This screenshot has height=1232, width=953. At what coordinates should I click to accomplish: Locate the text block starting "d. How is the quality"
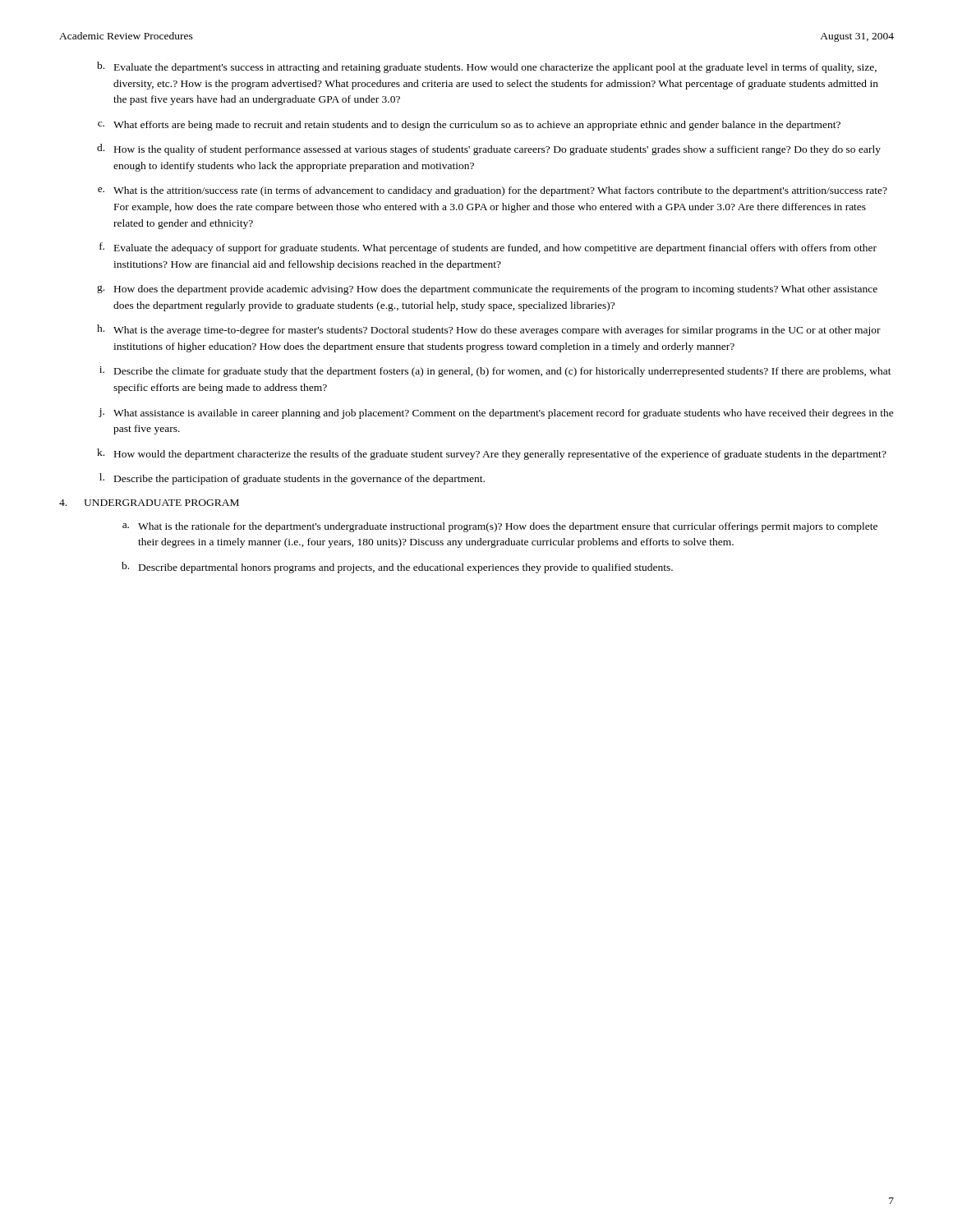[476, 158]
